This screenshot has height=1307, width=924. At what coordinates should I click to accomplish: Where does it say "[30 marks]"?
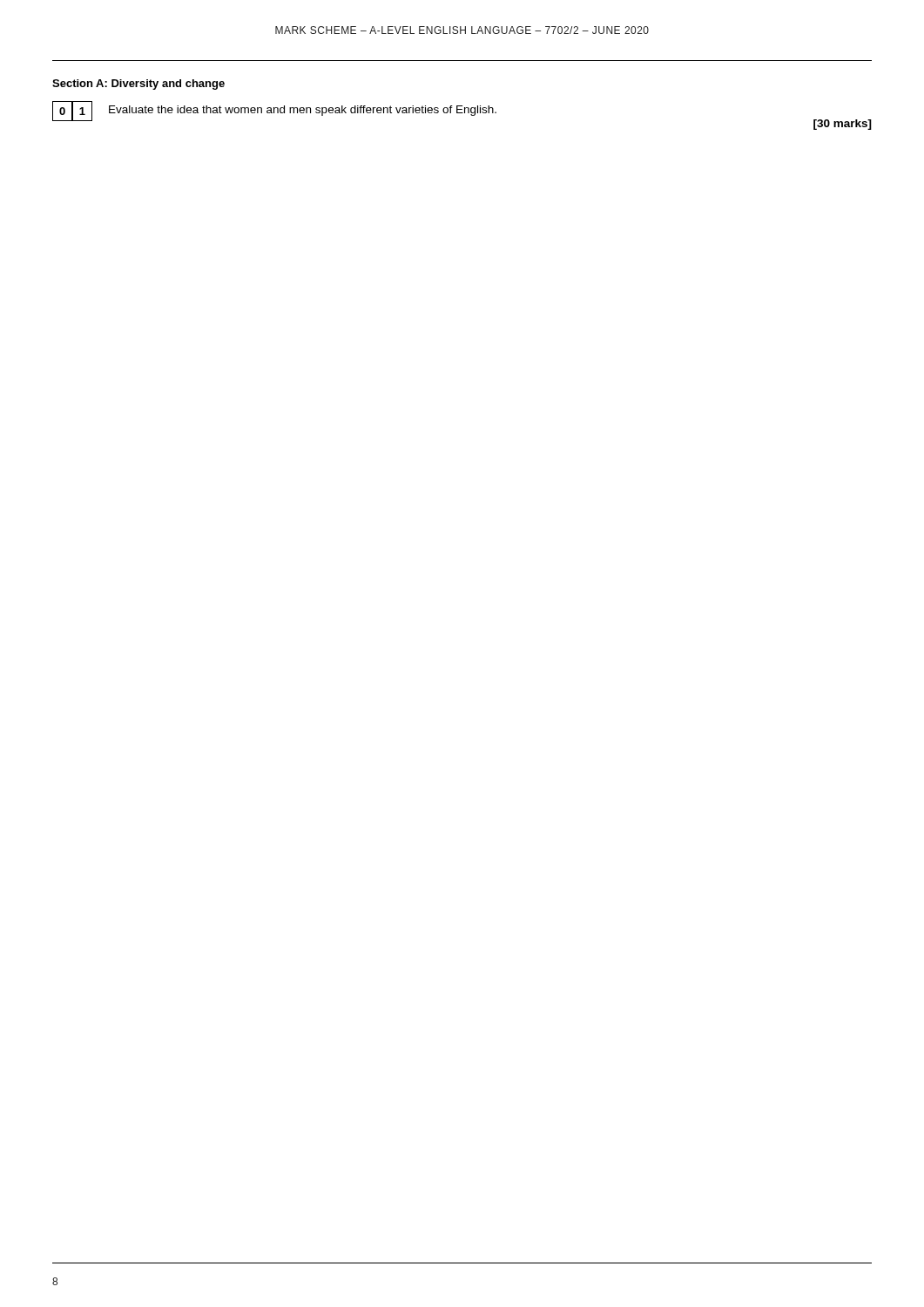pyautogui.click(x=842, y=123)
